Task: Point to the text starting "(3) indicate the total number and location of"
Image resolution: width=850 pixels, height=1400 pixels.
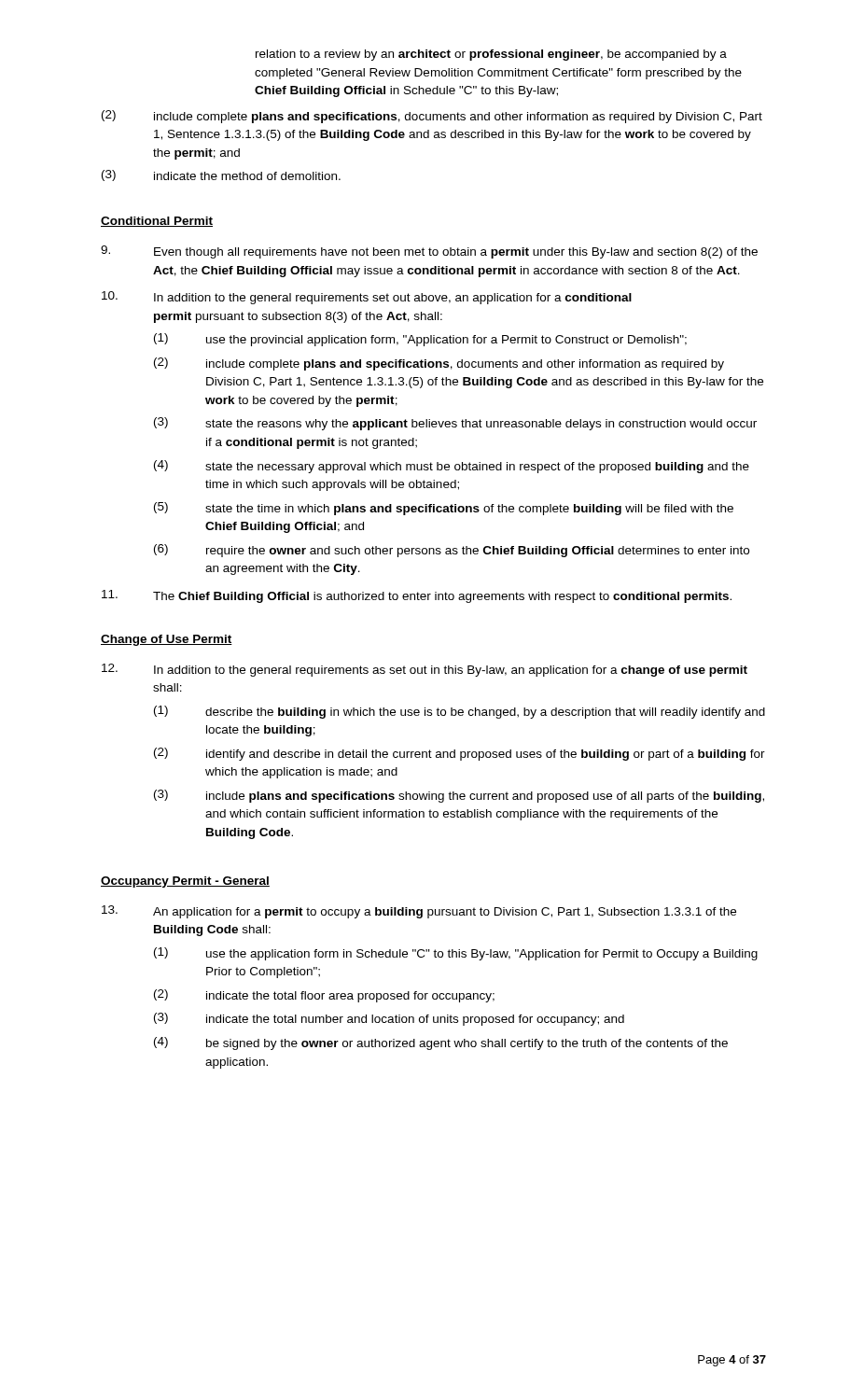Action: 460,1019
